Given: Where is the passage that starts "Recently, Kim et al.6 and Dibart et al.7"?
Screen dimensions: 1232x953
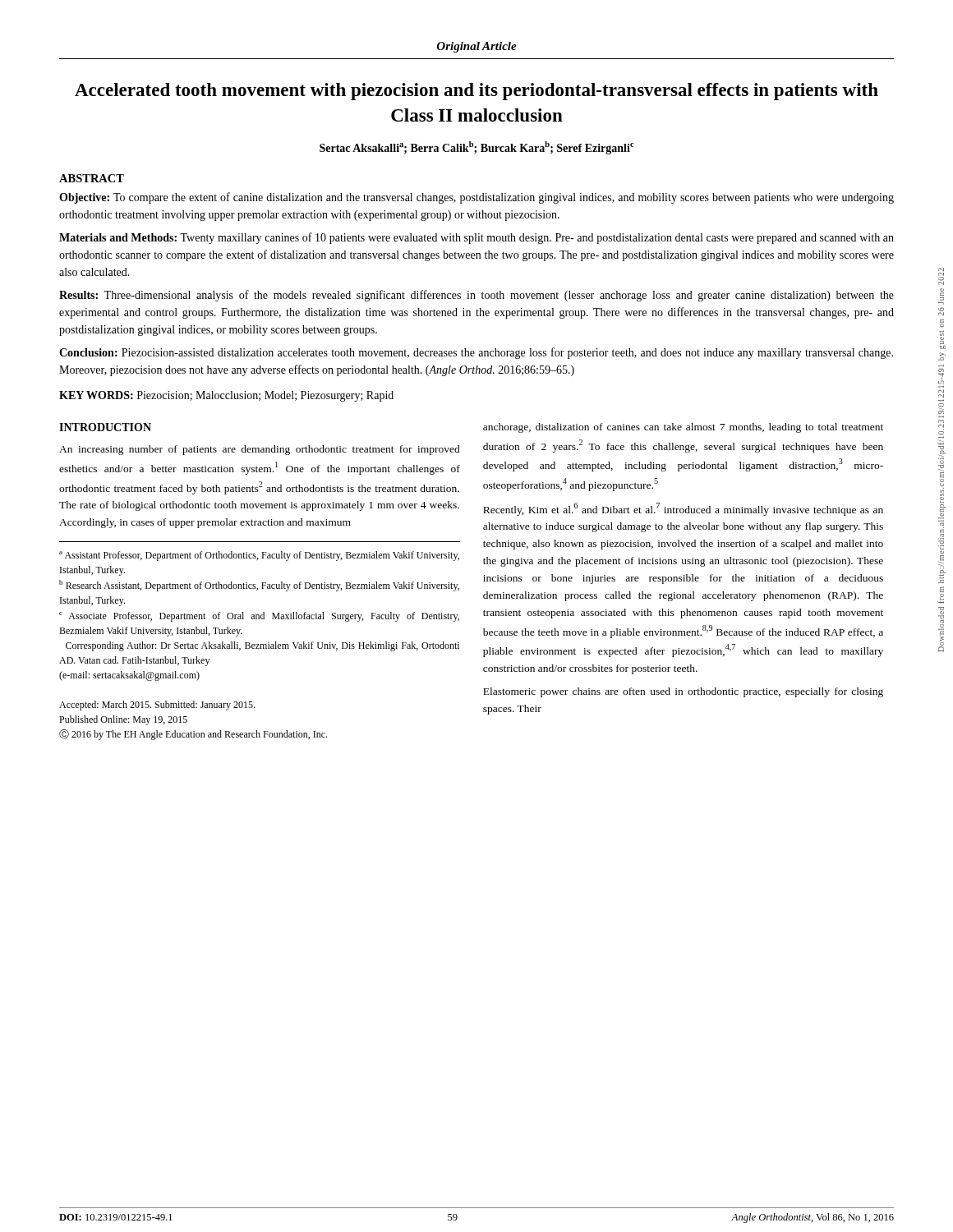Looking at the screenshot, I should 683,588.
